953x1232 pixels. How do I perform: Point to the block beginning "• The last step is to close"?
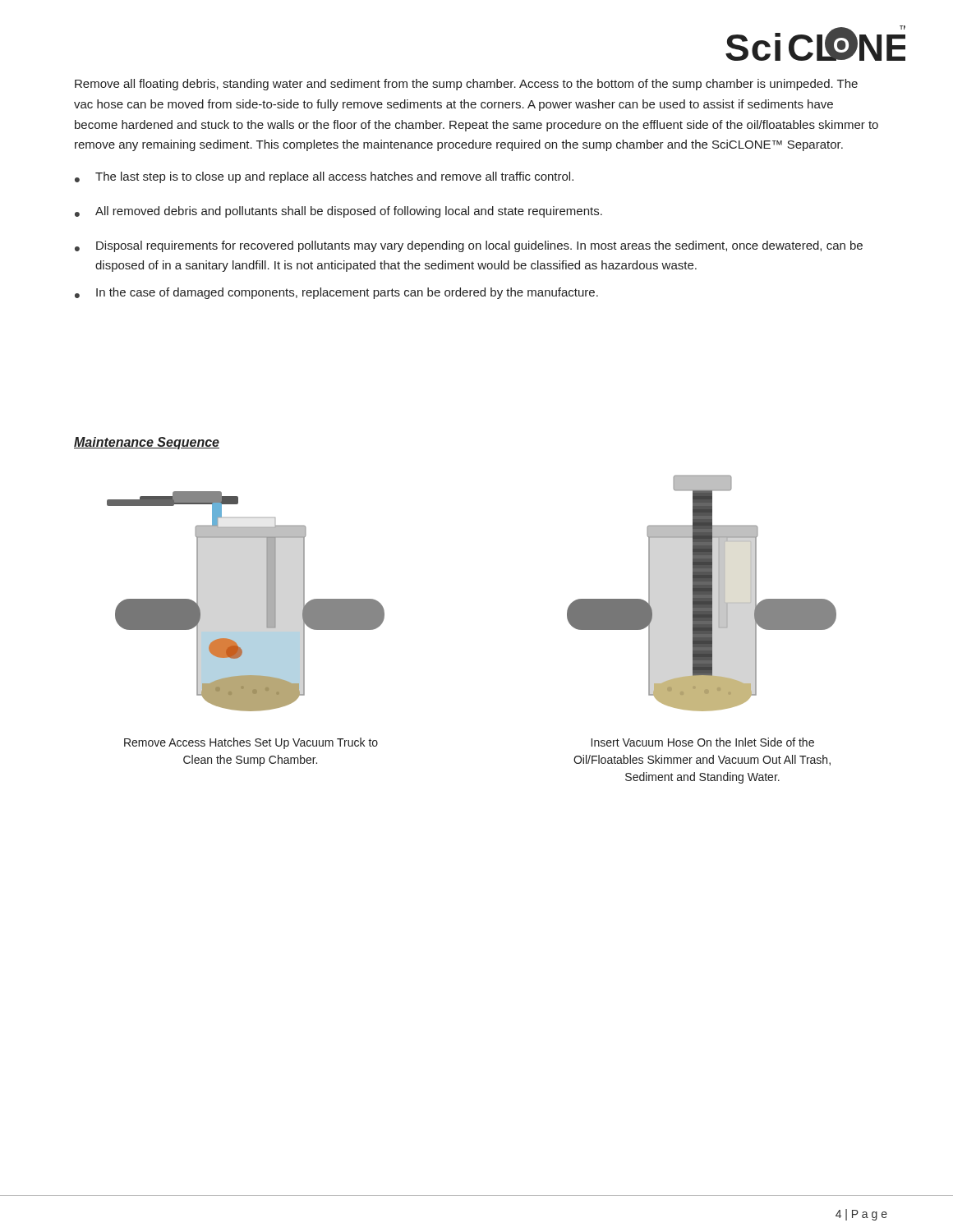324,180
